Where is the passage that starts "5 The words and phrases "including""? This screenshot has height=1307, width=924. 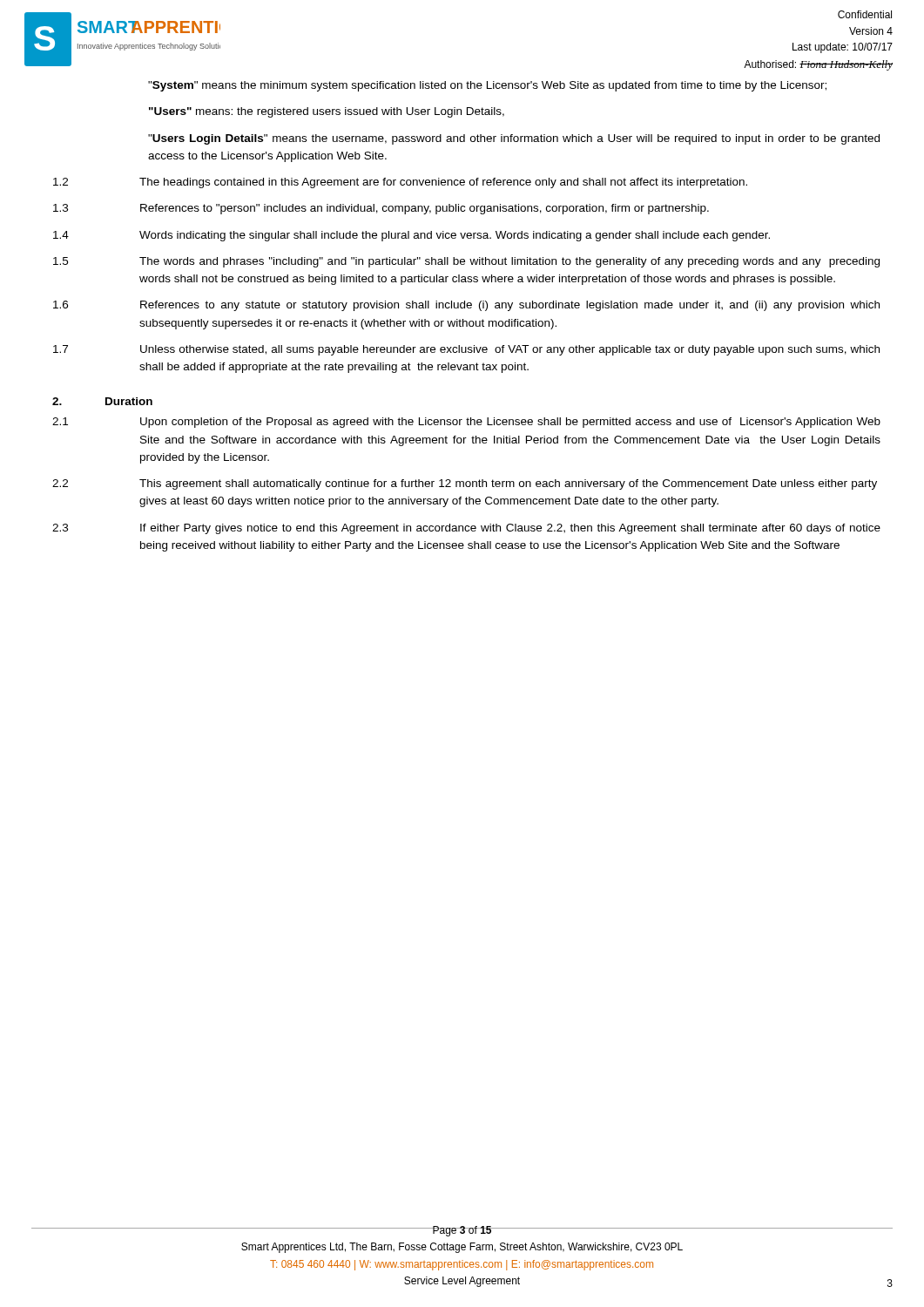coord(466,270)
